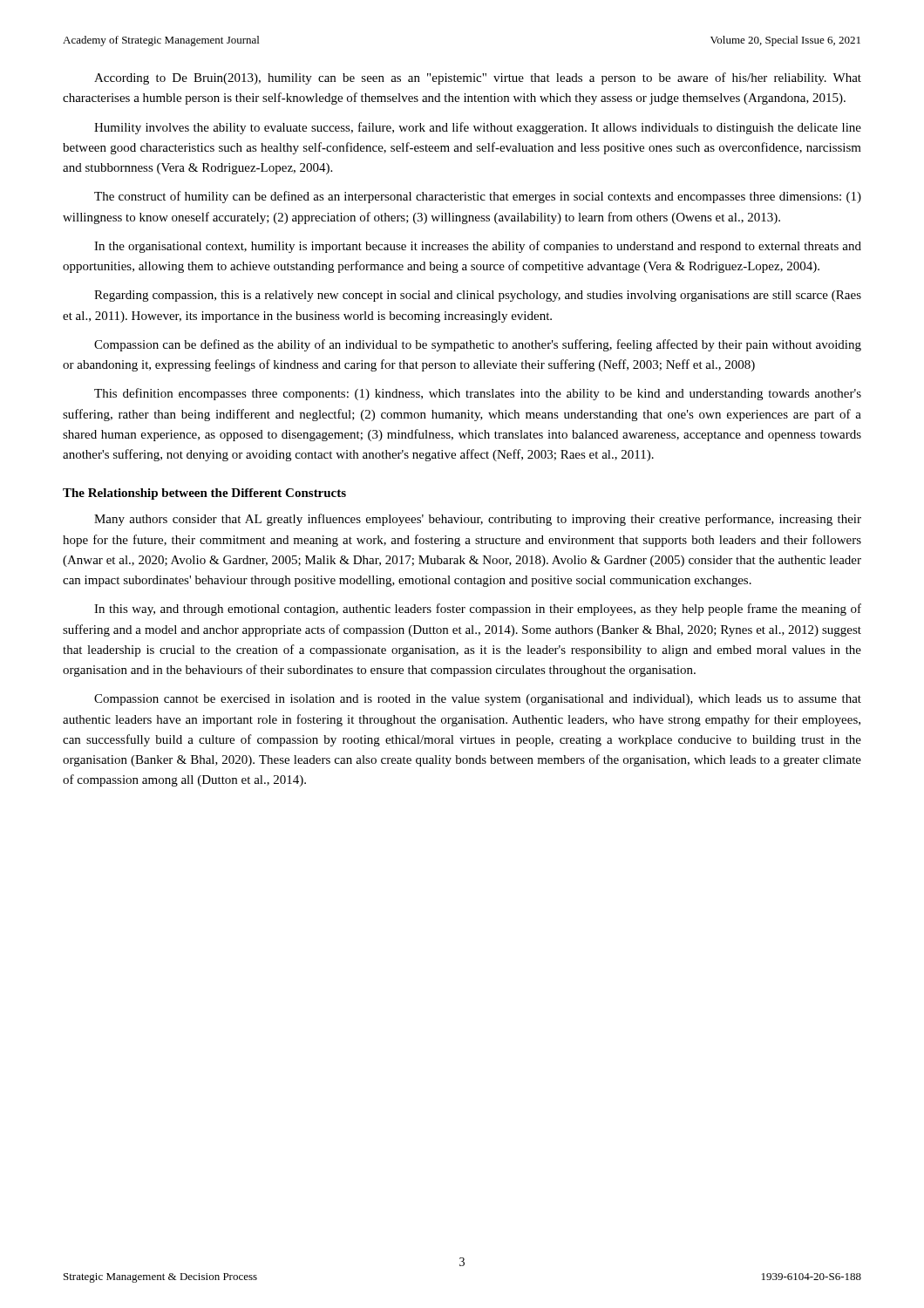Find the block on this page that starts "Compassion cannot be"

[462, 739]
